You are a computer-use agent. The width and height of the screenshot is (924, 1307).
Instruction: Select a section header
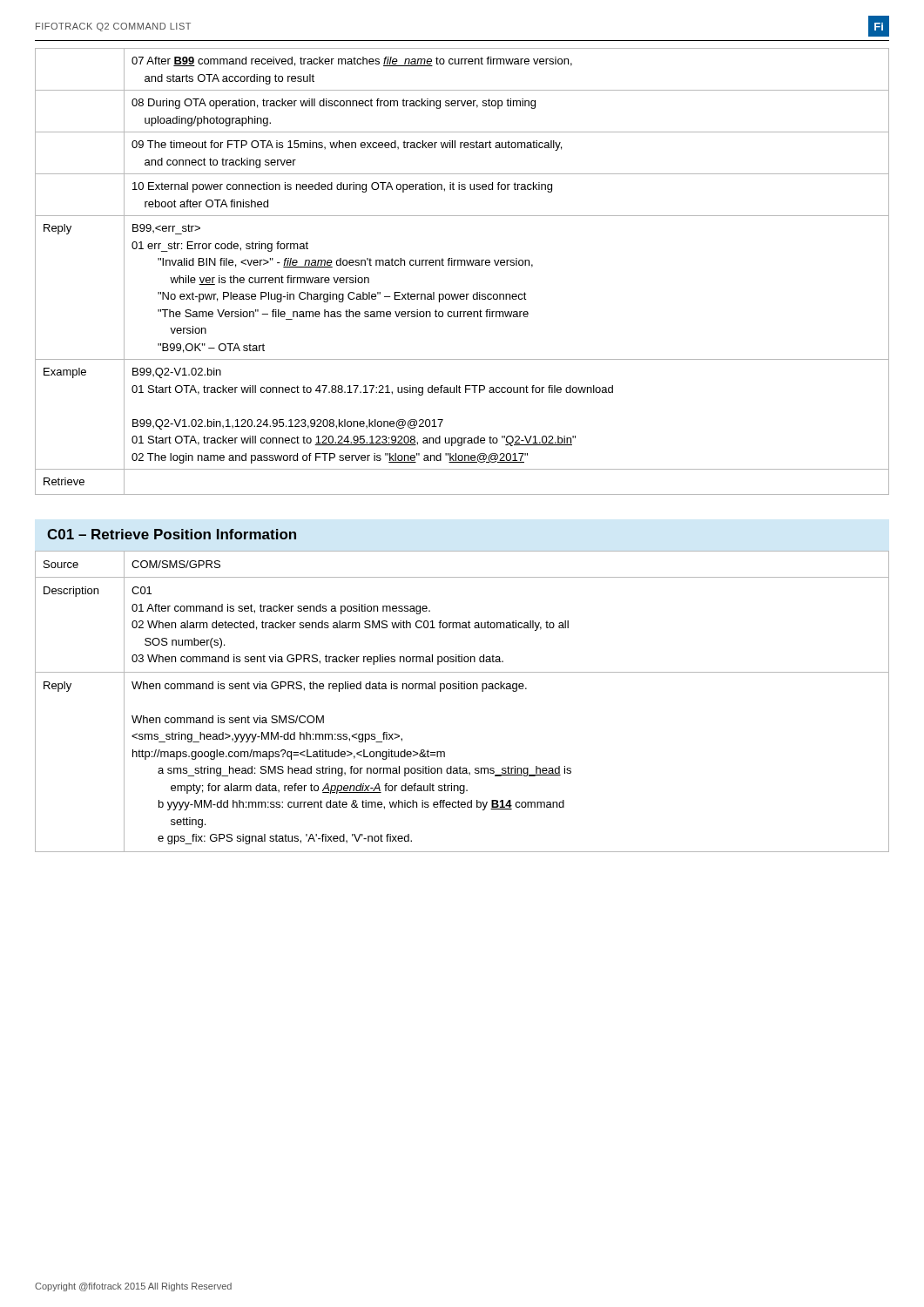click(172, 534)
